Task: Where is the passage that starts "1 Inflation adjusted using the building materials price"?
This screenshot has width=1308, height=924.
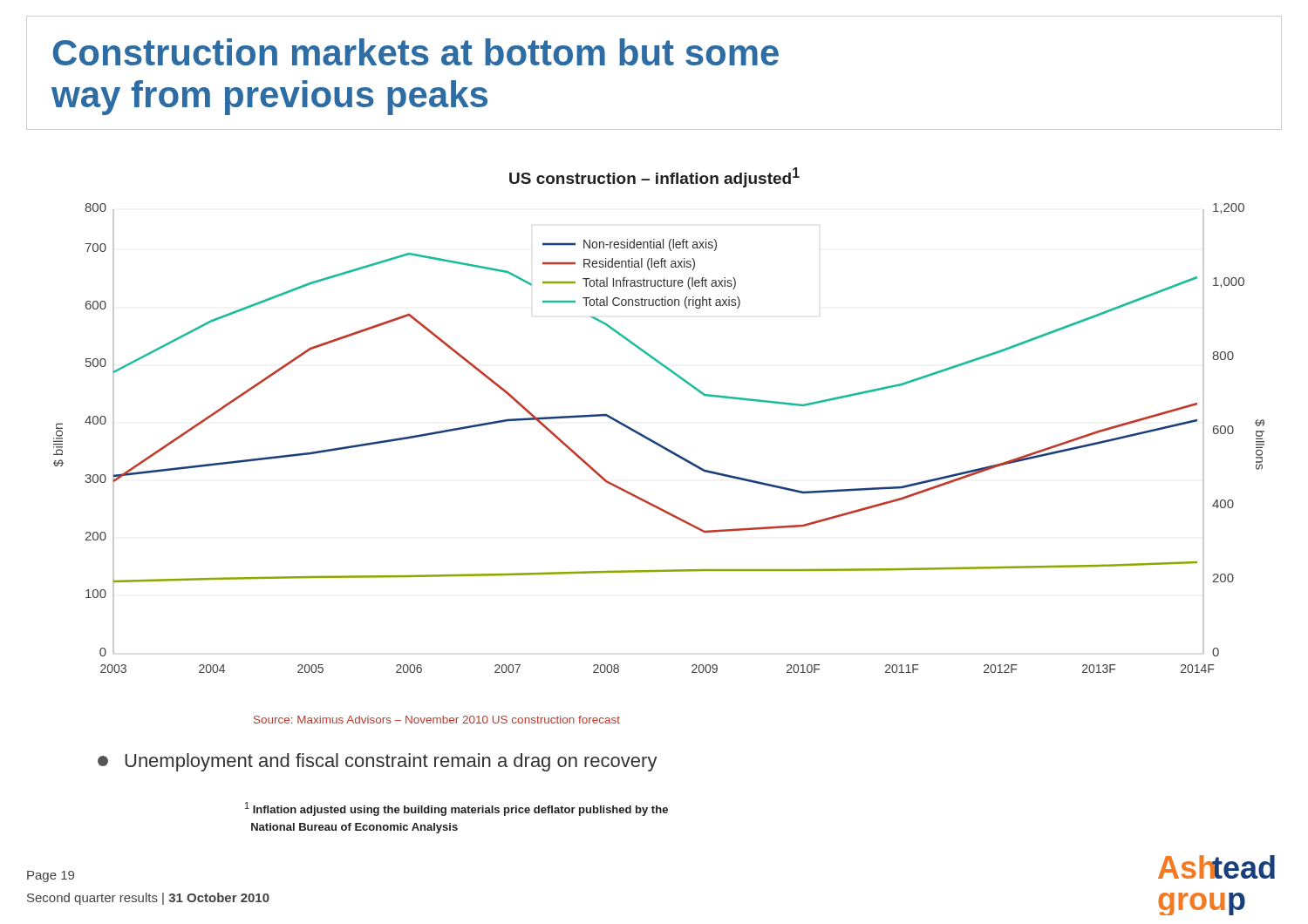Action: 456,817
